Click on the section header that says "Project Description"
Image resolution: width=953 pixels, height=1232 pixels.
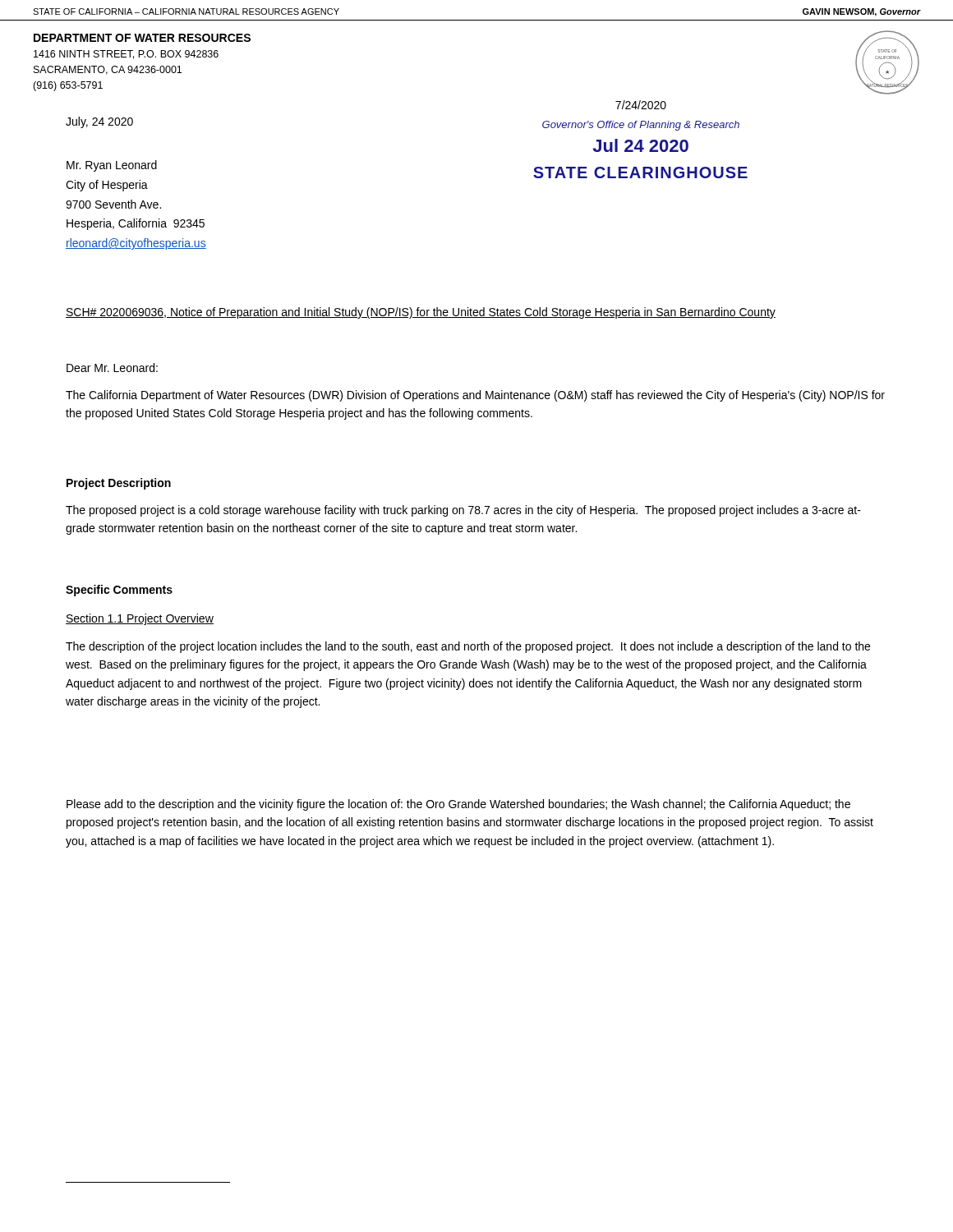(118, 483)
